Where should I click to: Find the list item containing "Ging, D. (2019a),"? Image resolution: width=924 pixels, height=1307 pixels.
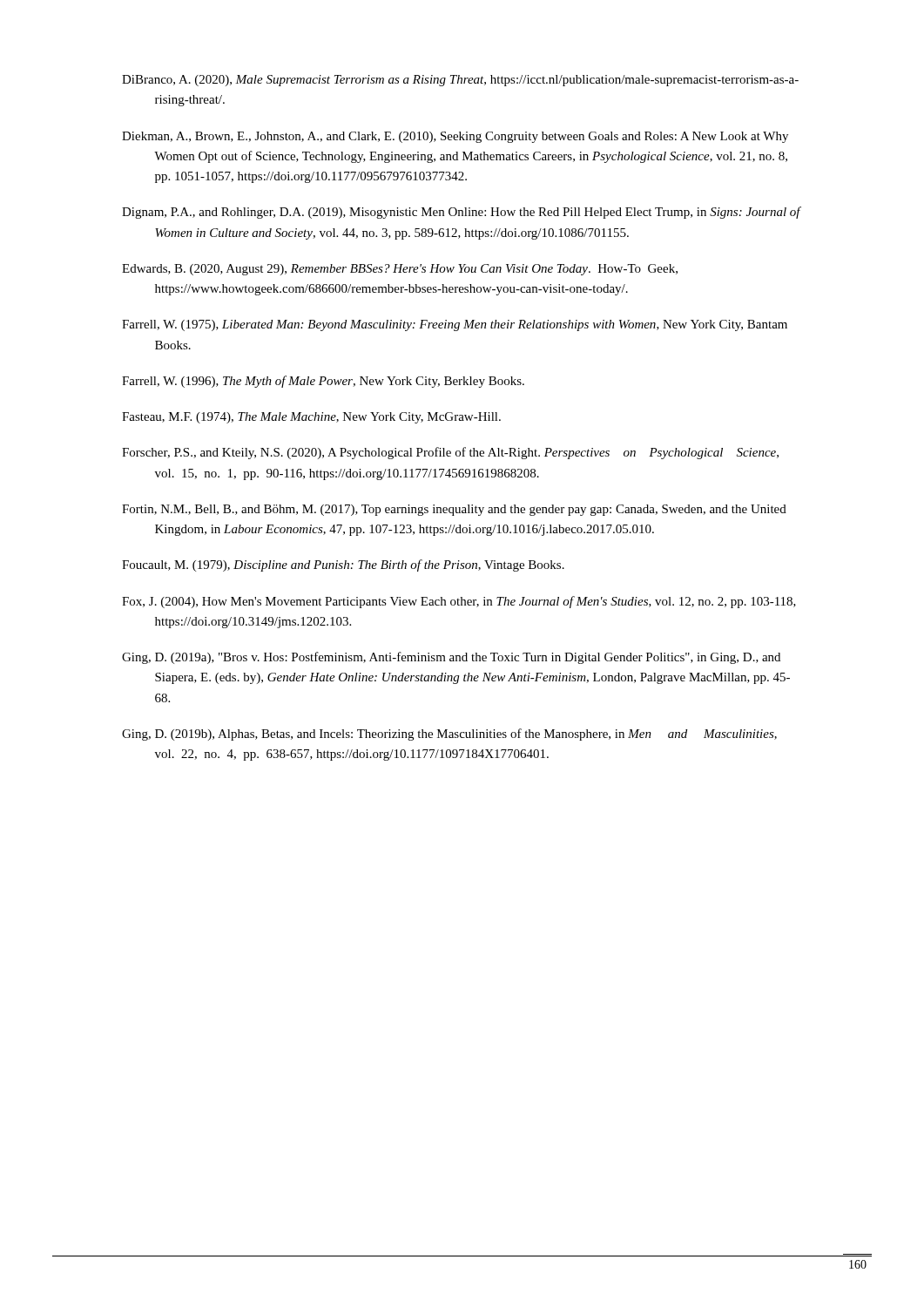click(x=456, y=677)
